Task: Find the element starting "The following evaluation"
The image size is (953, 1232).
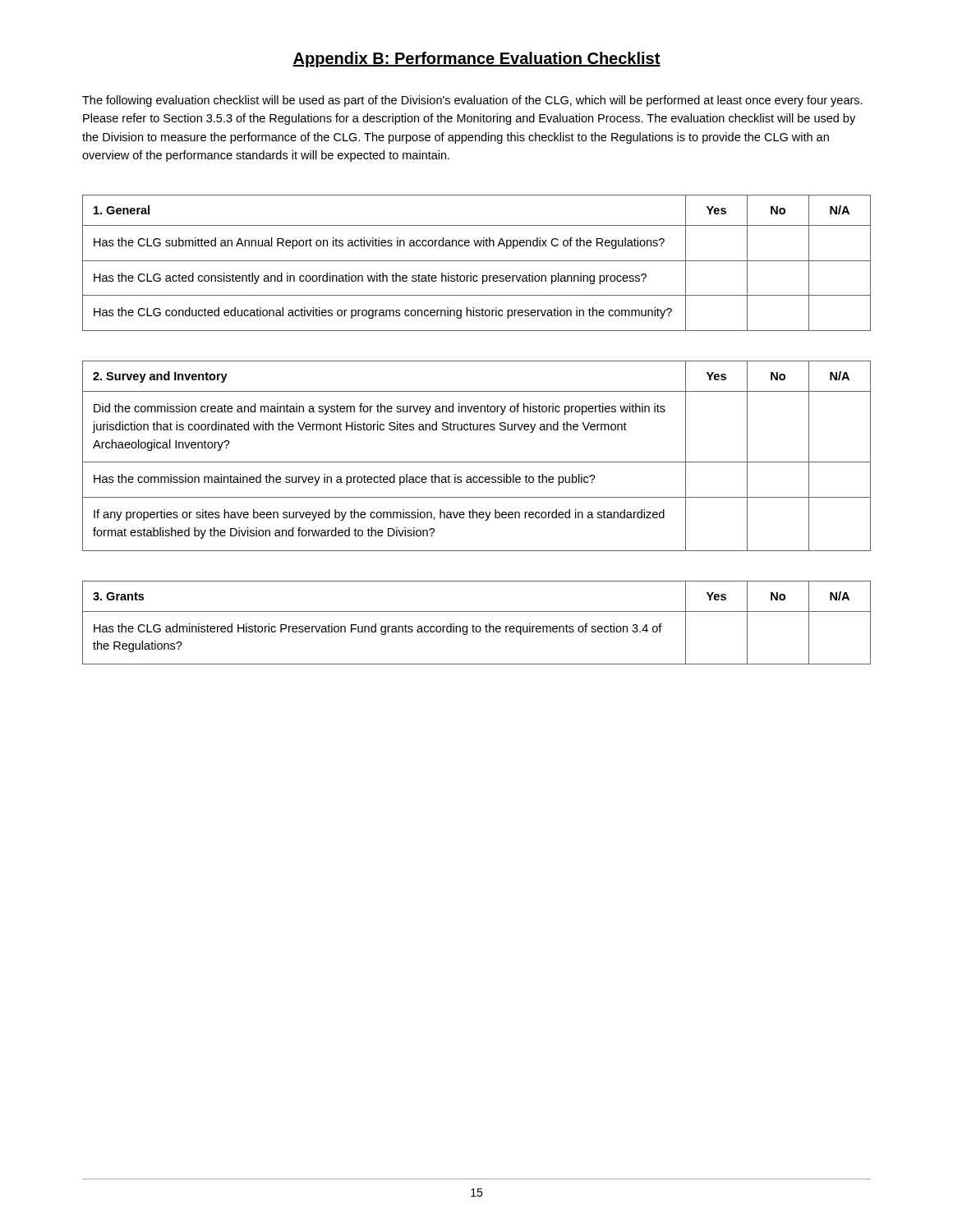Action: (473, 128)
